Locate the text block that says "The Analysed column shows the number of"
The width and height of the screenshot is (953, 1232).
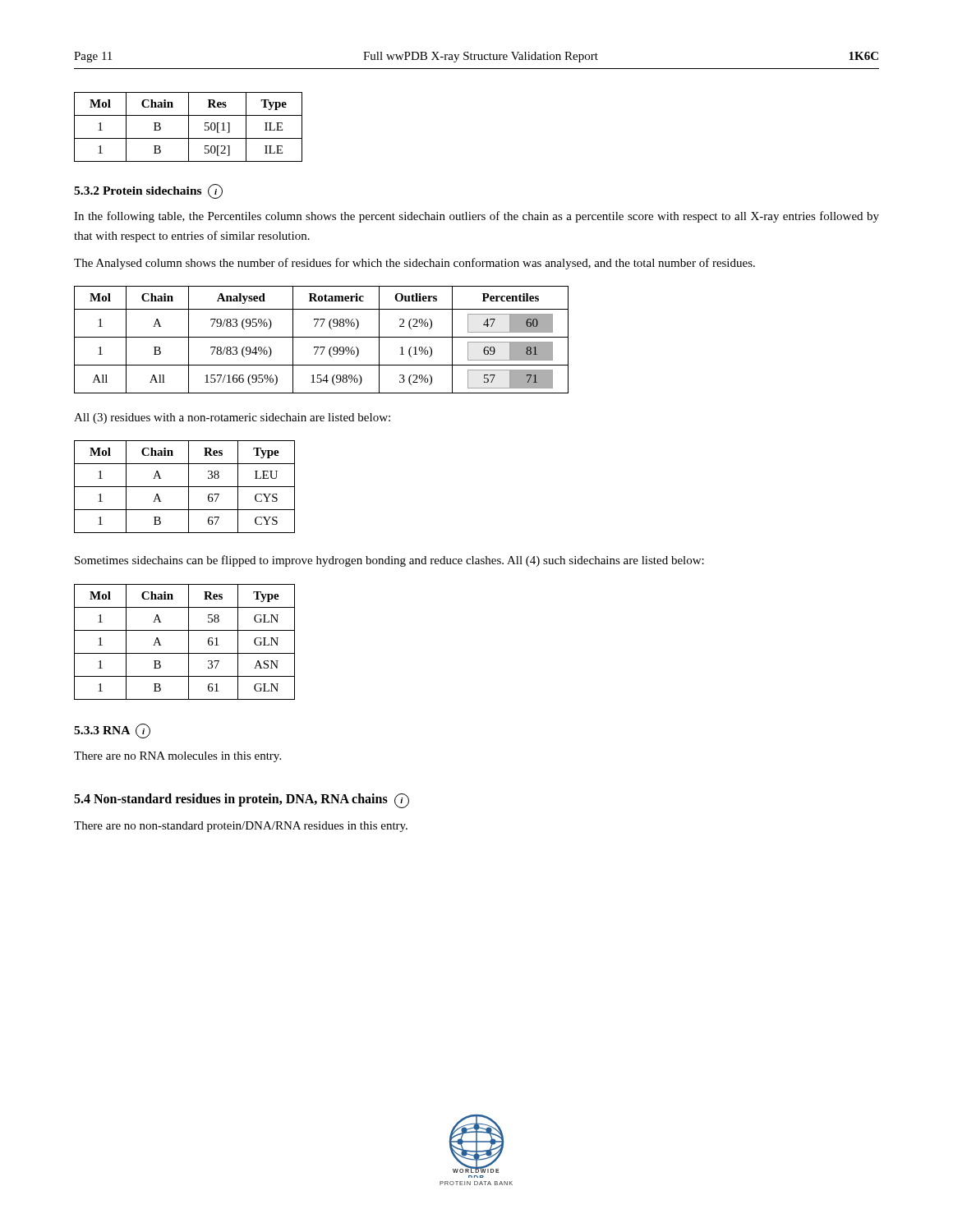[x=415, y=263]
